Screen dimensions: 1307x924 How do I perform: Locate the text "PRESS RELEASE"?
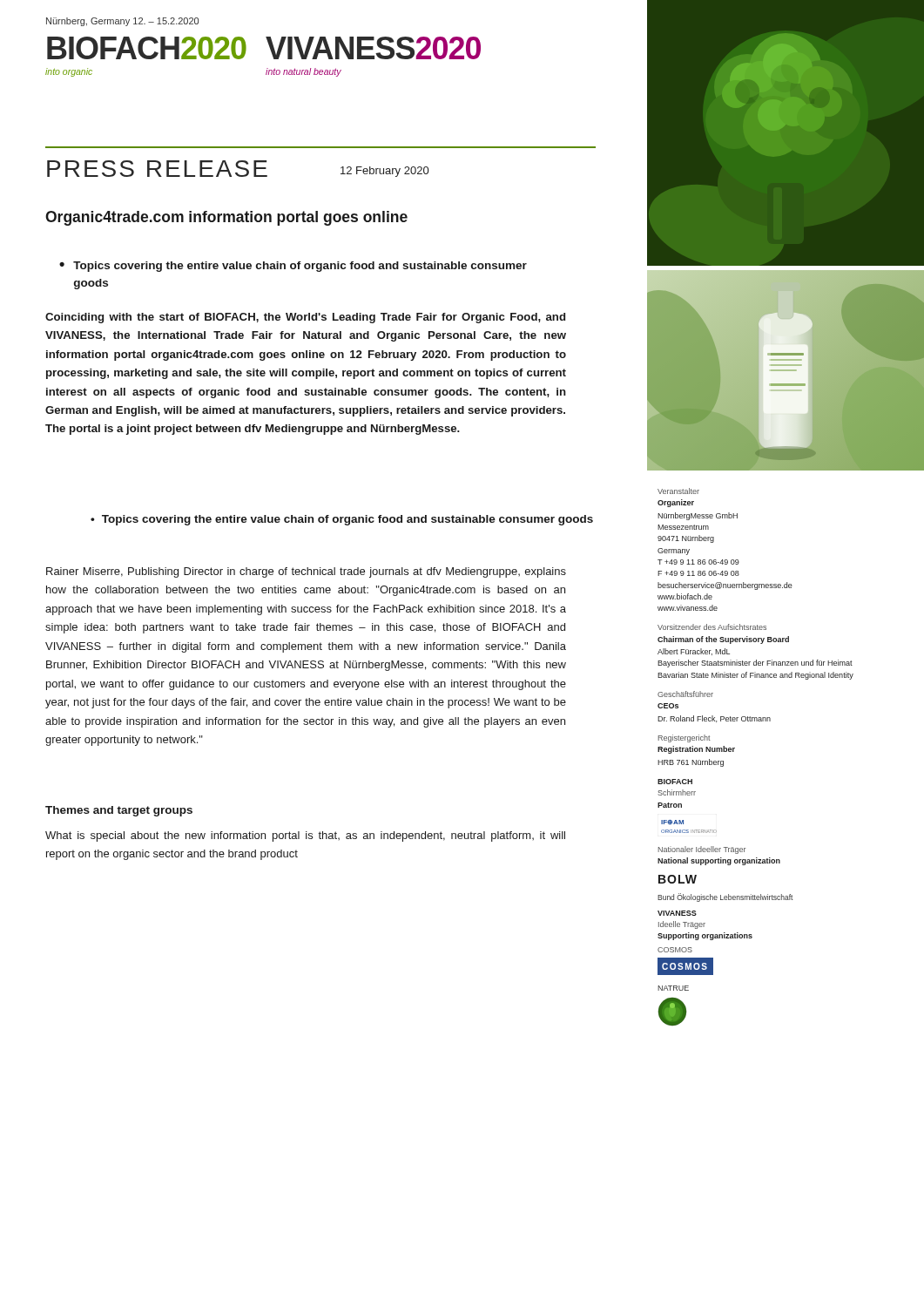(158, 169)
